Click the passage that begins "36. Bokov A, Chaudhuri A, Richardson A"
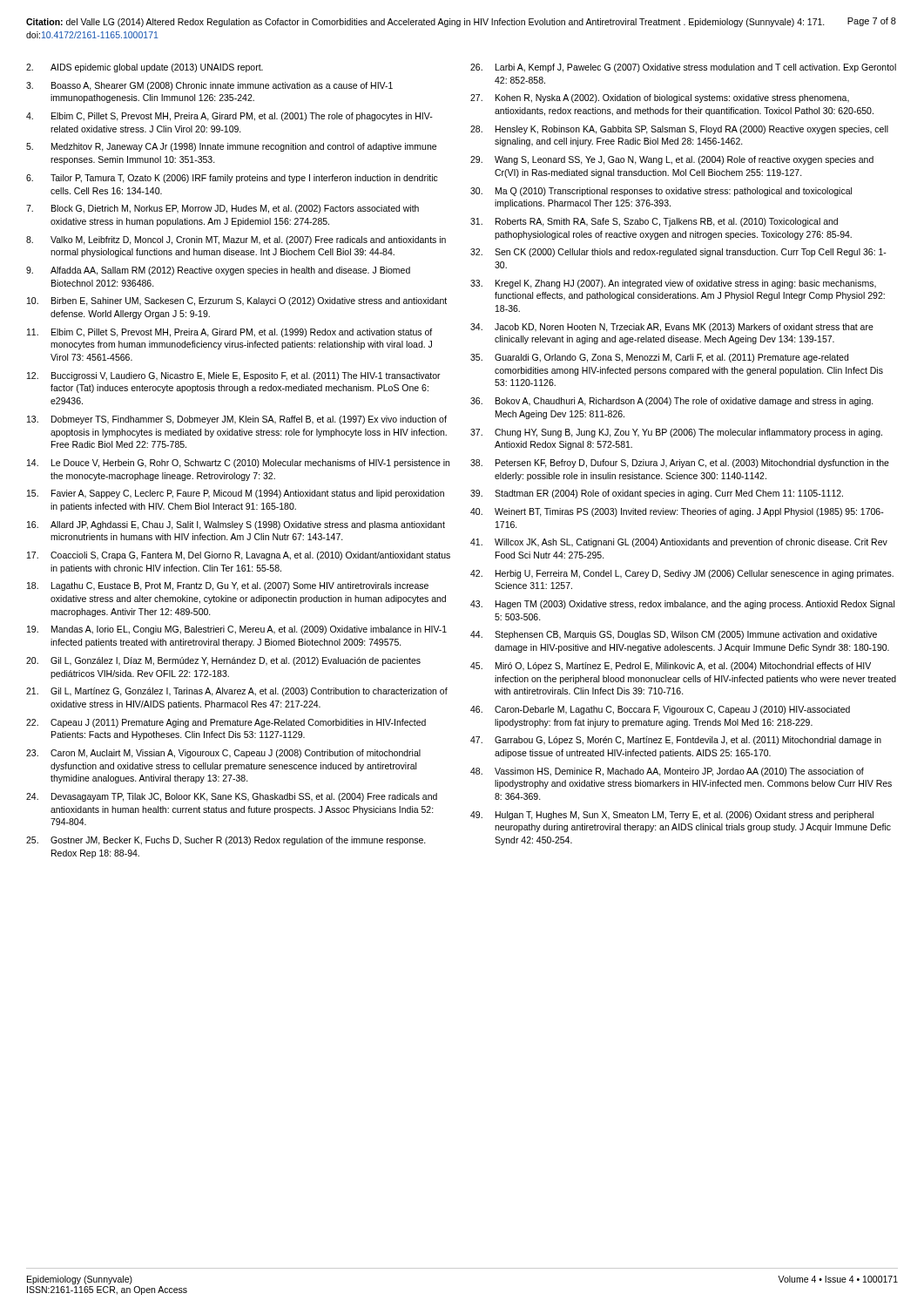 [x=684, y=408]
